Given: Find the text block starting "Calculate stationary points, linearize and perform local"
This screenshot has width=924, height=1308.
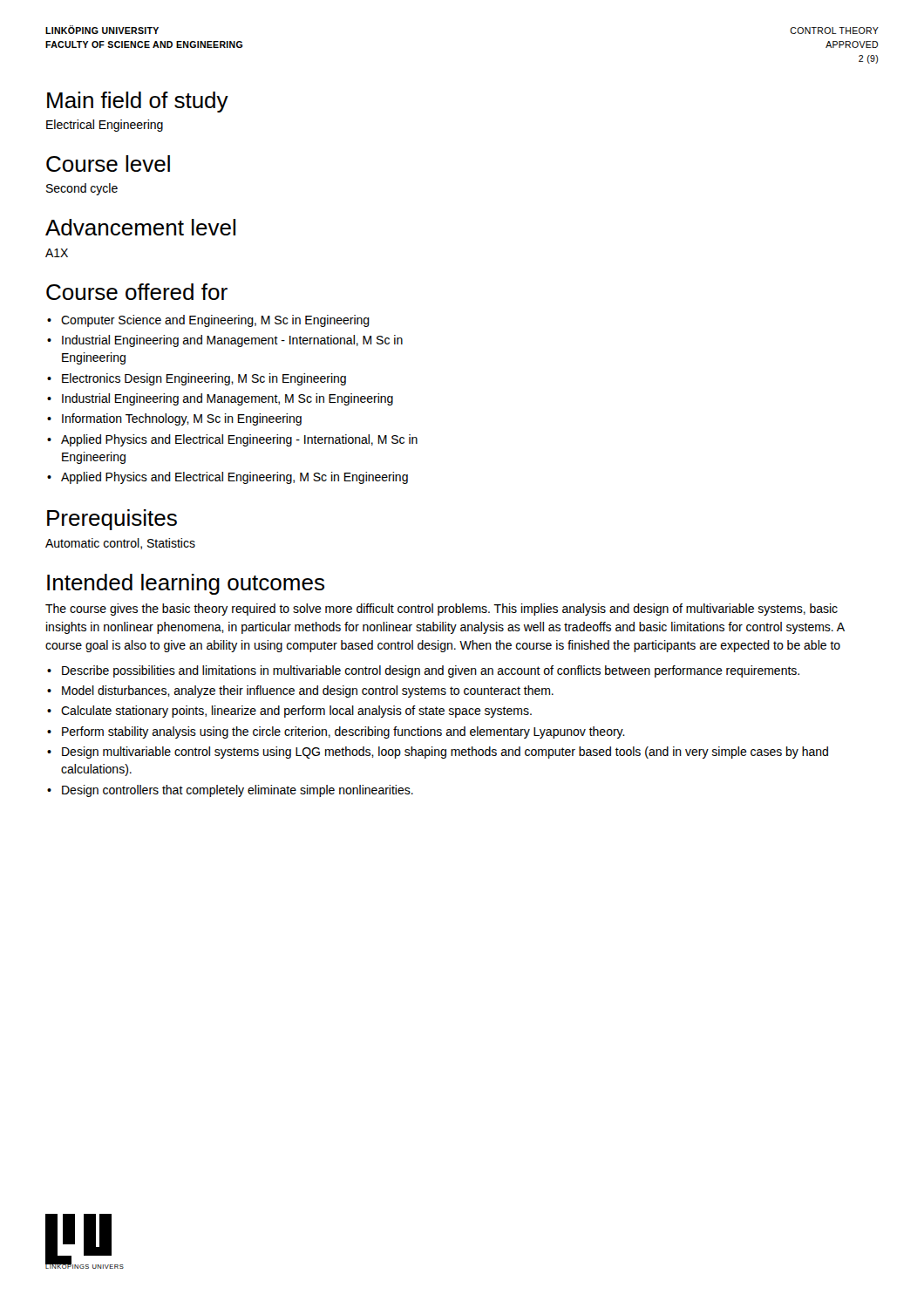Looking at the screenshot, I should [x=297, y=711].
